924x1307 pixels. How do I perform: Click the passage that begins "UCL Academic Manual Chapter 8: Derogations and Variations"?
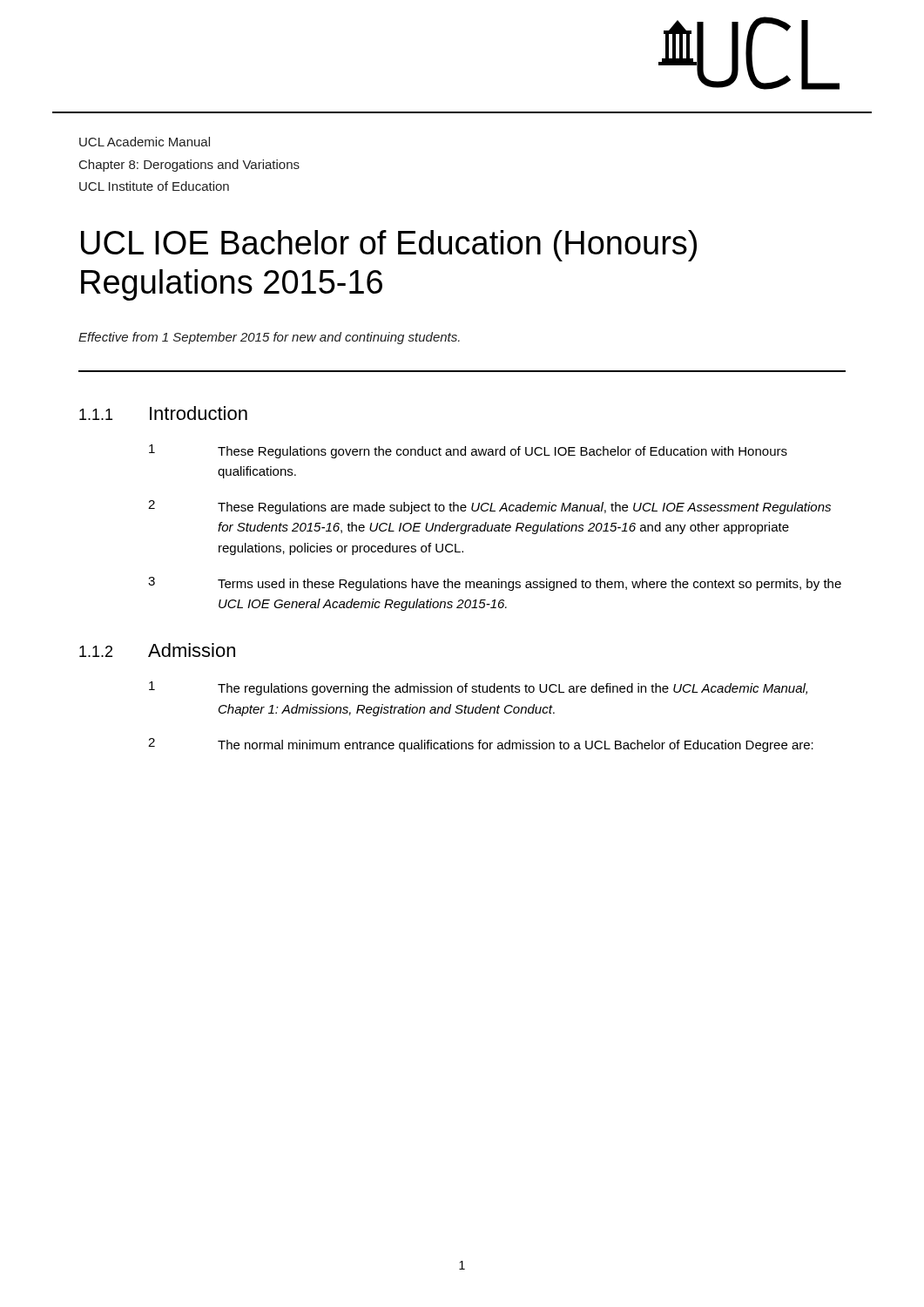145,142
